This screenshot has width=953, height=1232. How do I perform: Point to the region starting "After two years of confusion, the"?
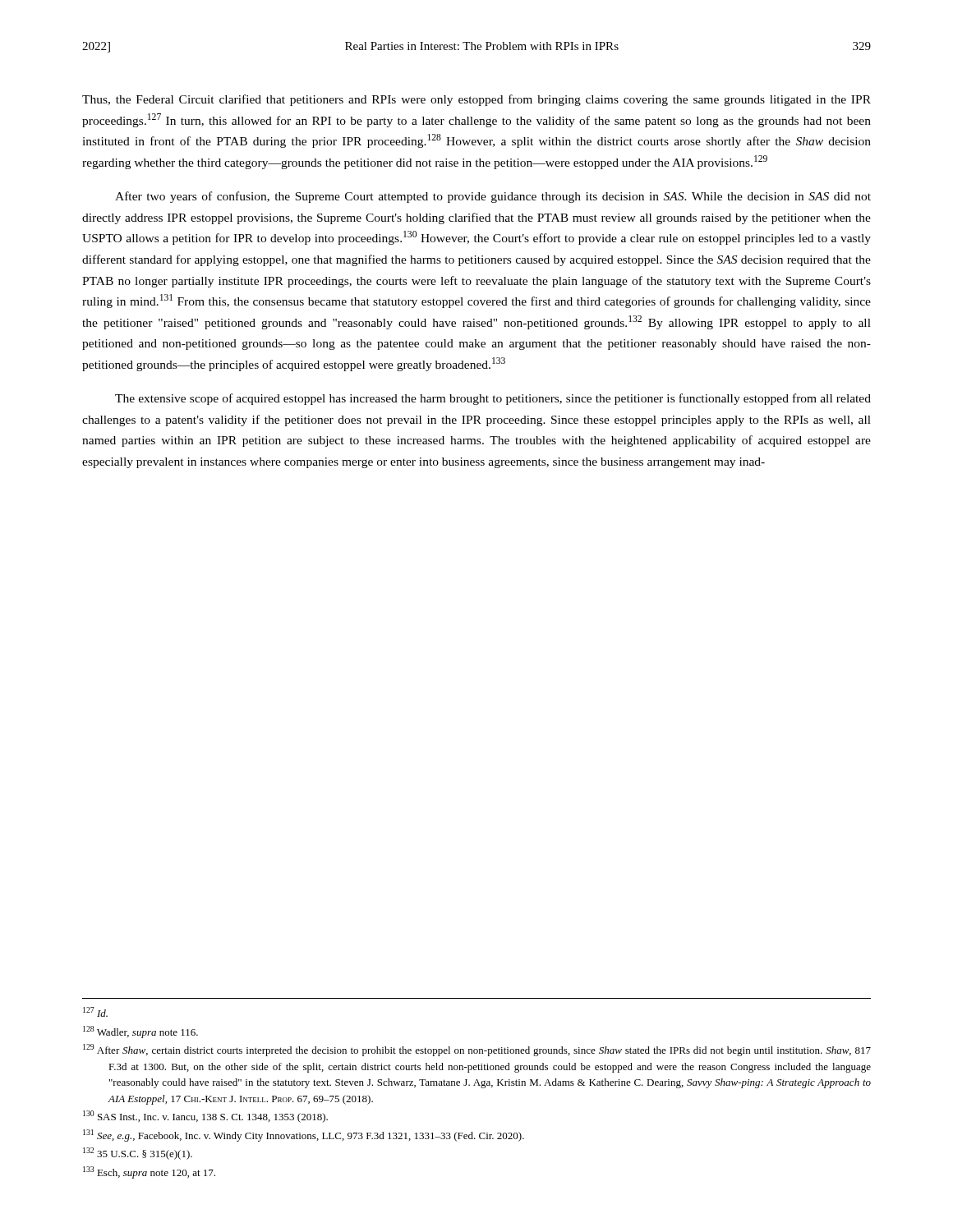(476, 280)
